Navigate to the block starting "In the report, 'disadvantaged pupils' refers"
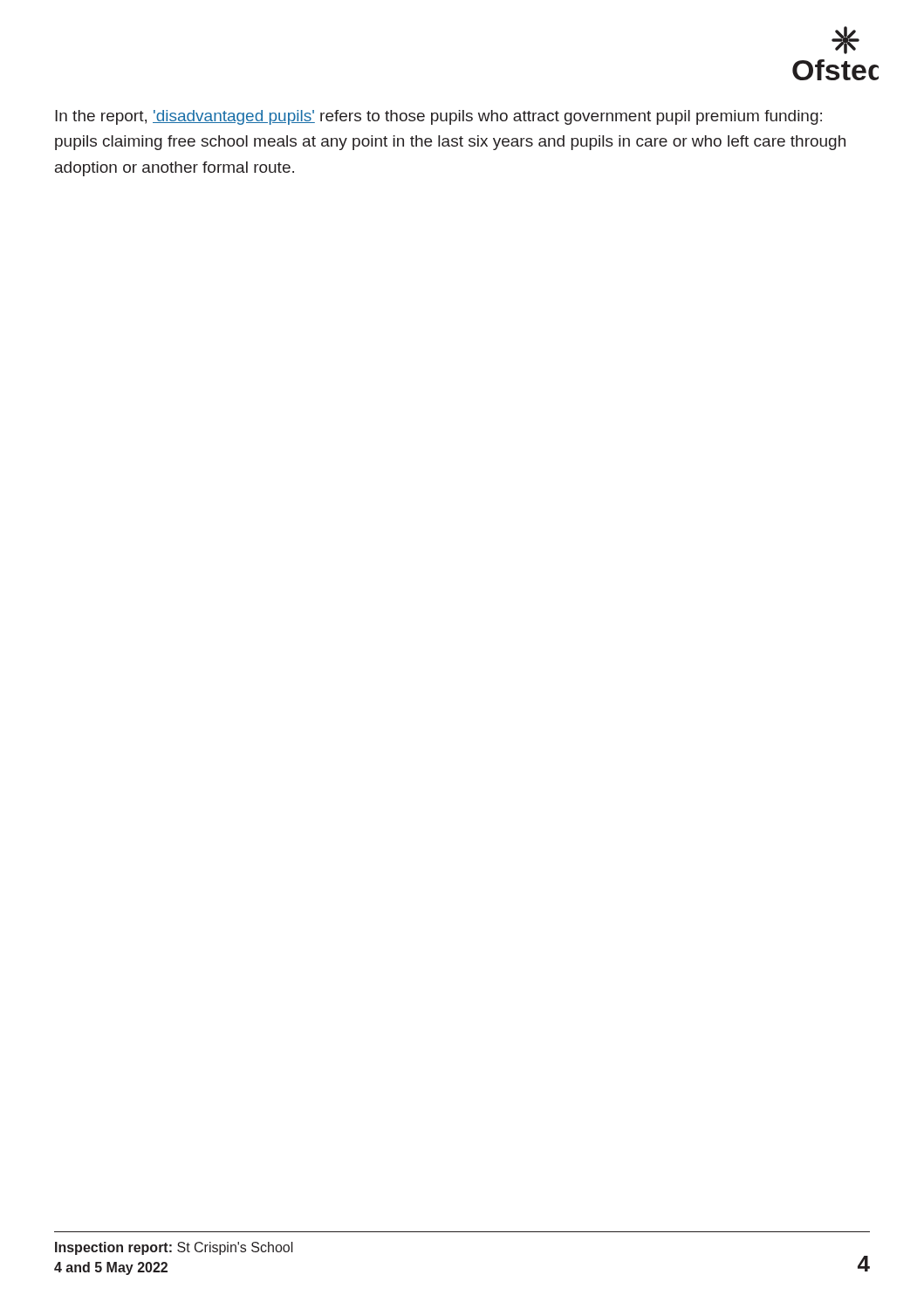This screenshot has width=924, height=1309. [450, 141]
